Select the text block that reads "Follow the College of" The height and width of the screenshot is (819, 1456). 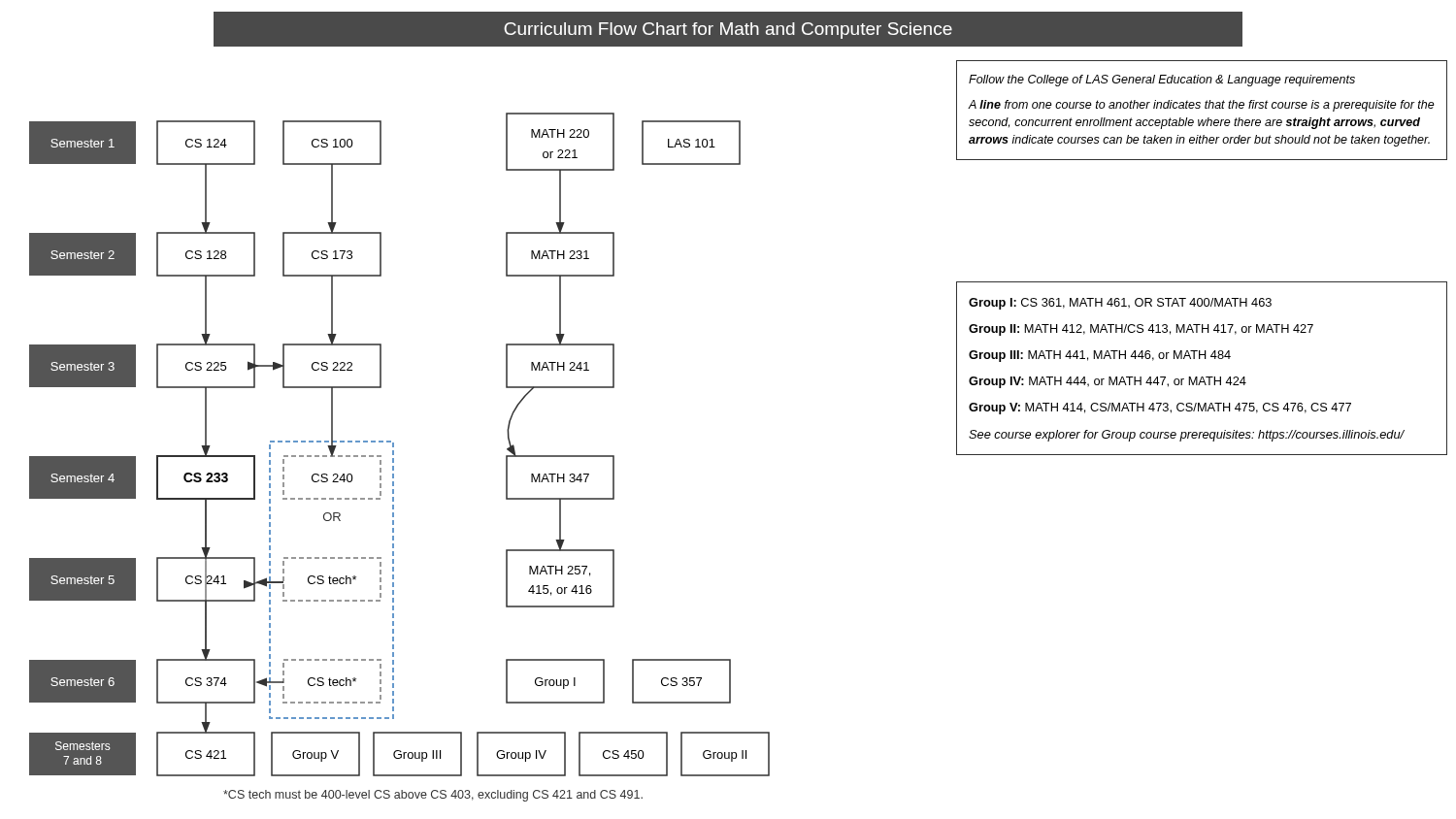(1202, 110)
